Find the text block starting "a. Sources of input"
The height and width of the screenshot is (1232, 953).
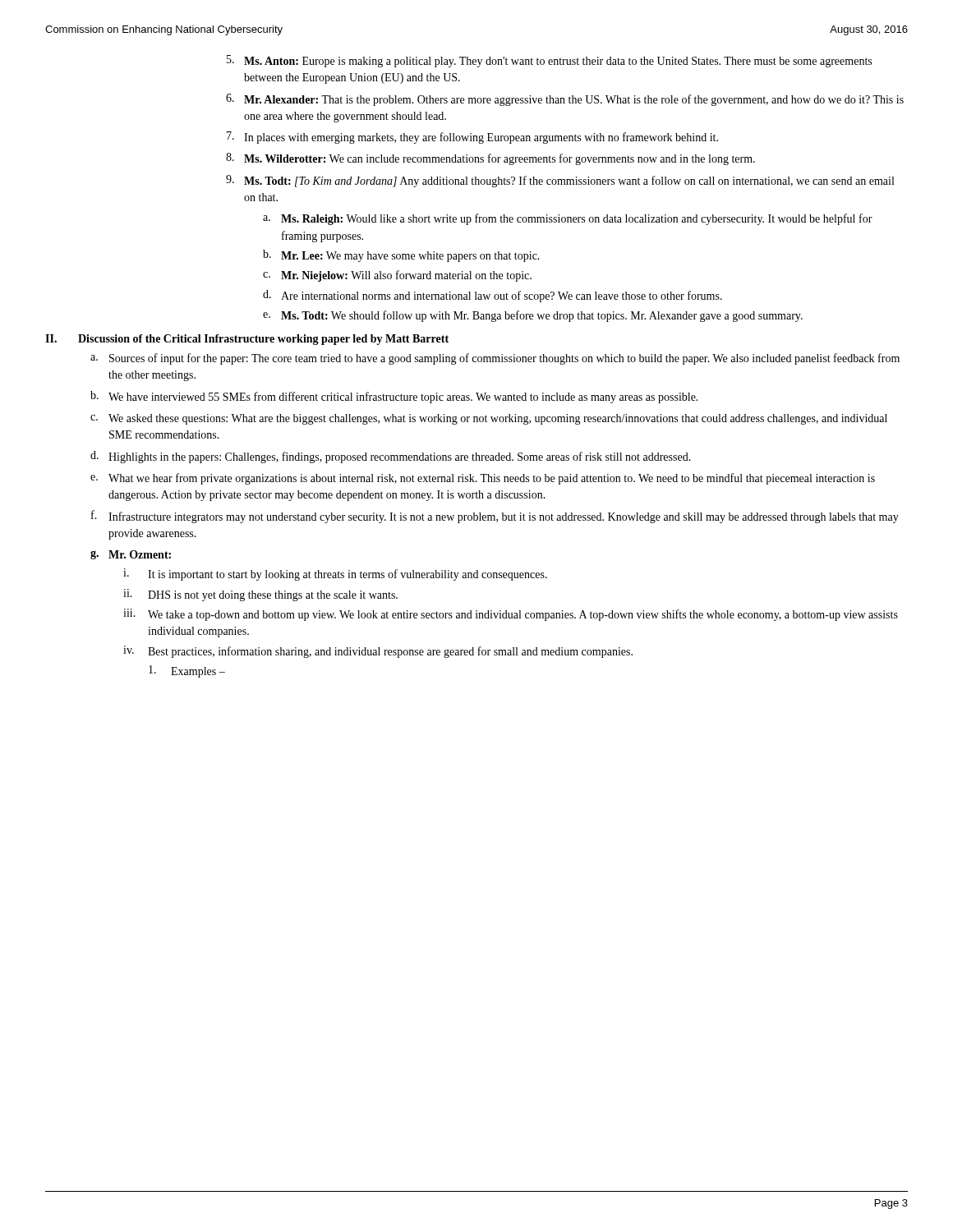tap(499, 368)
